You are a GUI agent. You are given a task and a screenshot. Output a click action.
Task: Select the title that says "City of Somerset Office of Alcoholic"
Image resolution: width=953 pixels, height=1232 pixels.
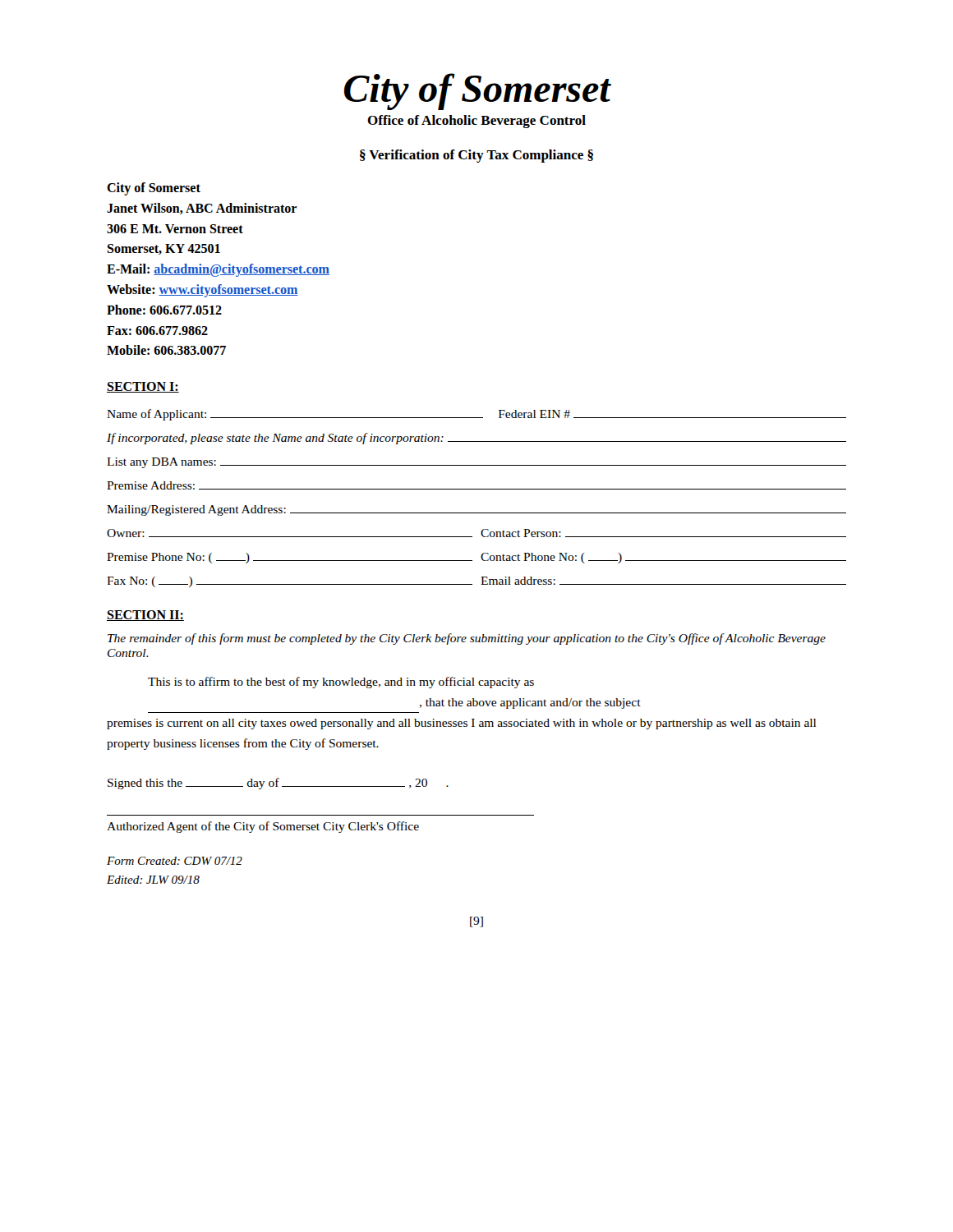476,97
